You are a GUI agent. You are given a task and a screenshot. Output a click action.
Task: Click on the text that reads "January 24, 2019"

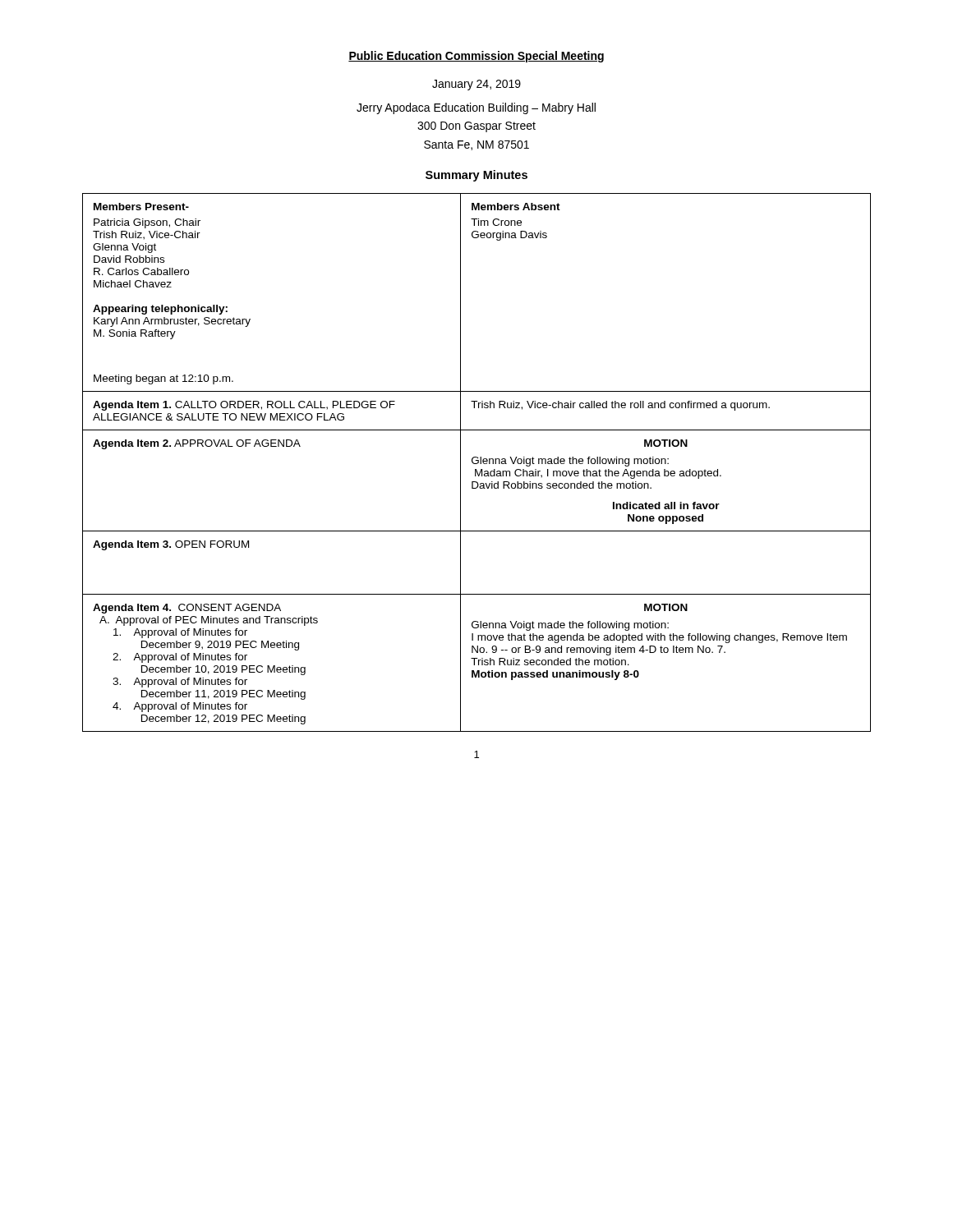[476, 84]
